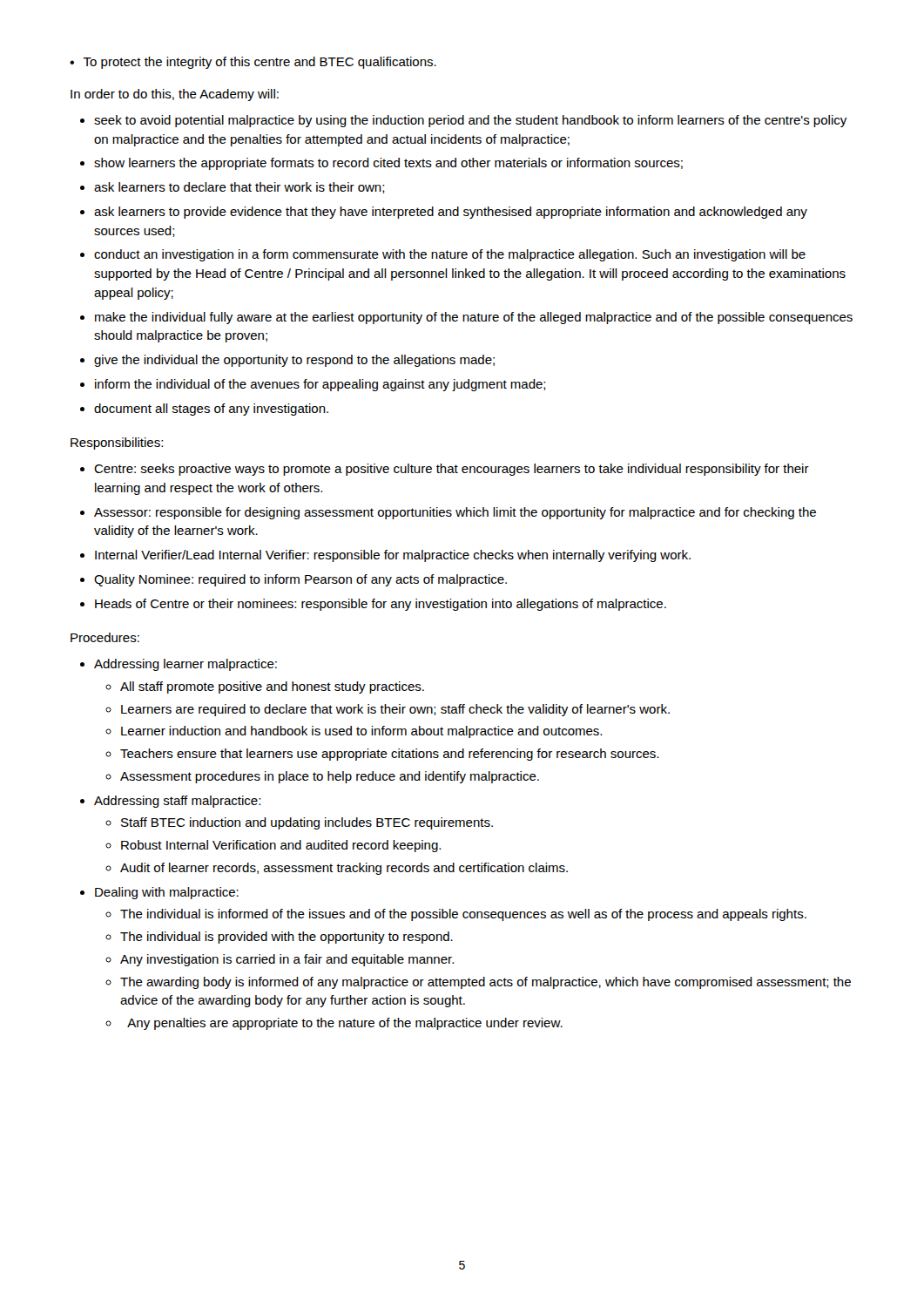The width and height of the screenshot is (924, 1307).
Task: Point to the region starting "make the individual fully aware"
Action: pyautogui.click(x=474, y=326)
